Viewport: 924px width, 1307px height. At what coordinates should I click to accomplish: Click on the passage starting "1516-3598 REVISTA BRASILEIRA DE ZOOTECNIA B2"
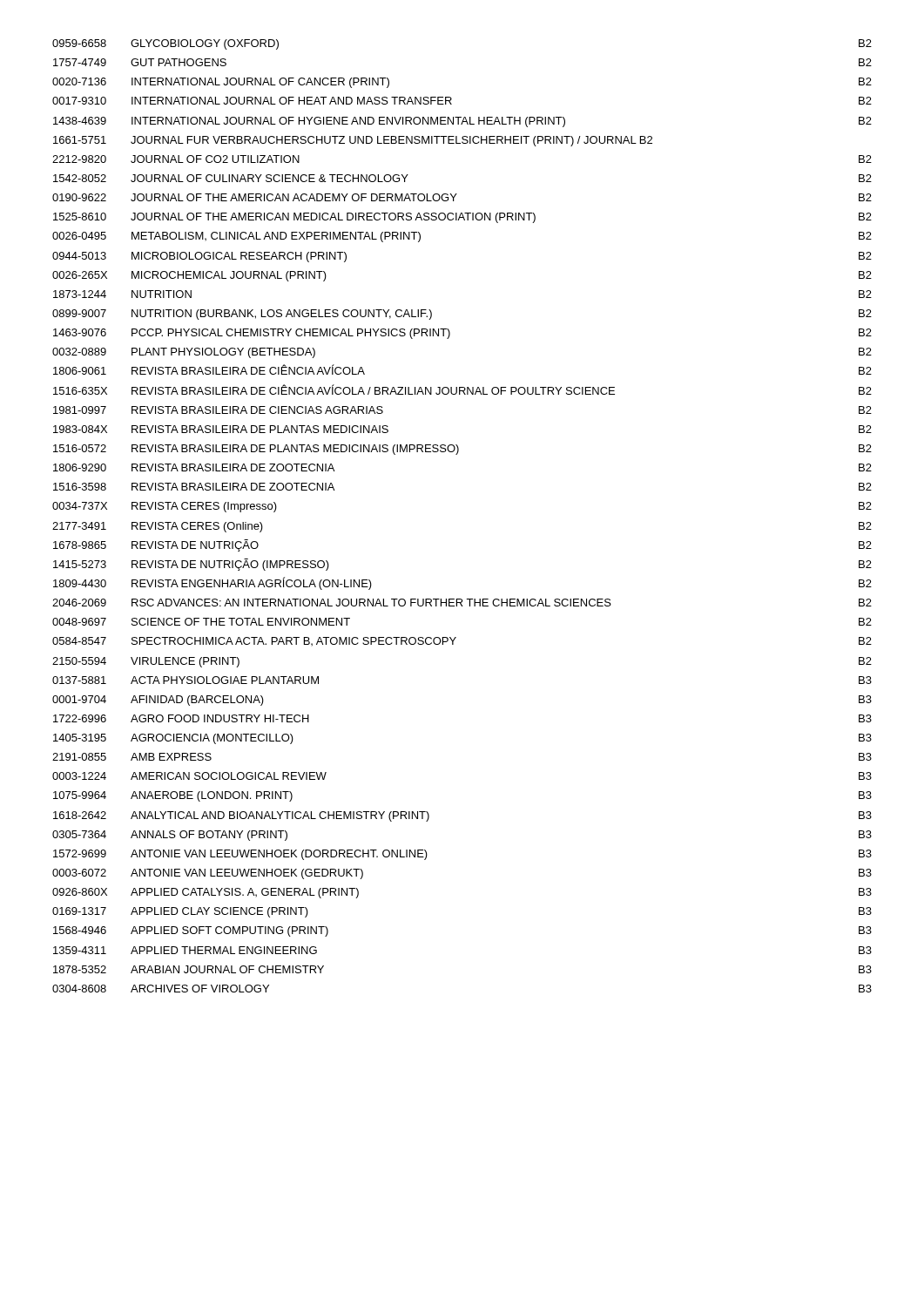[76, 487]
